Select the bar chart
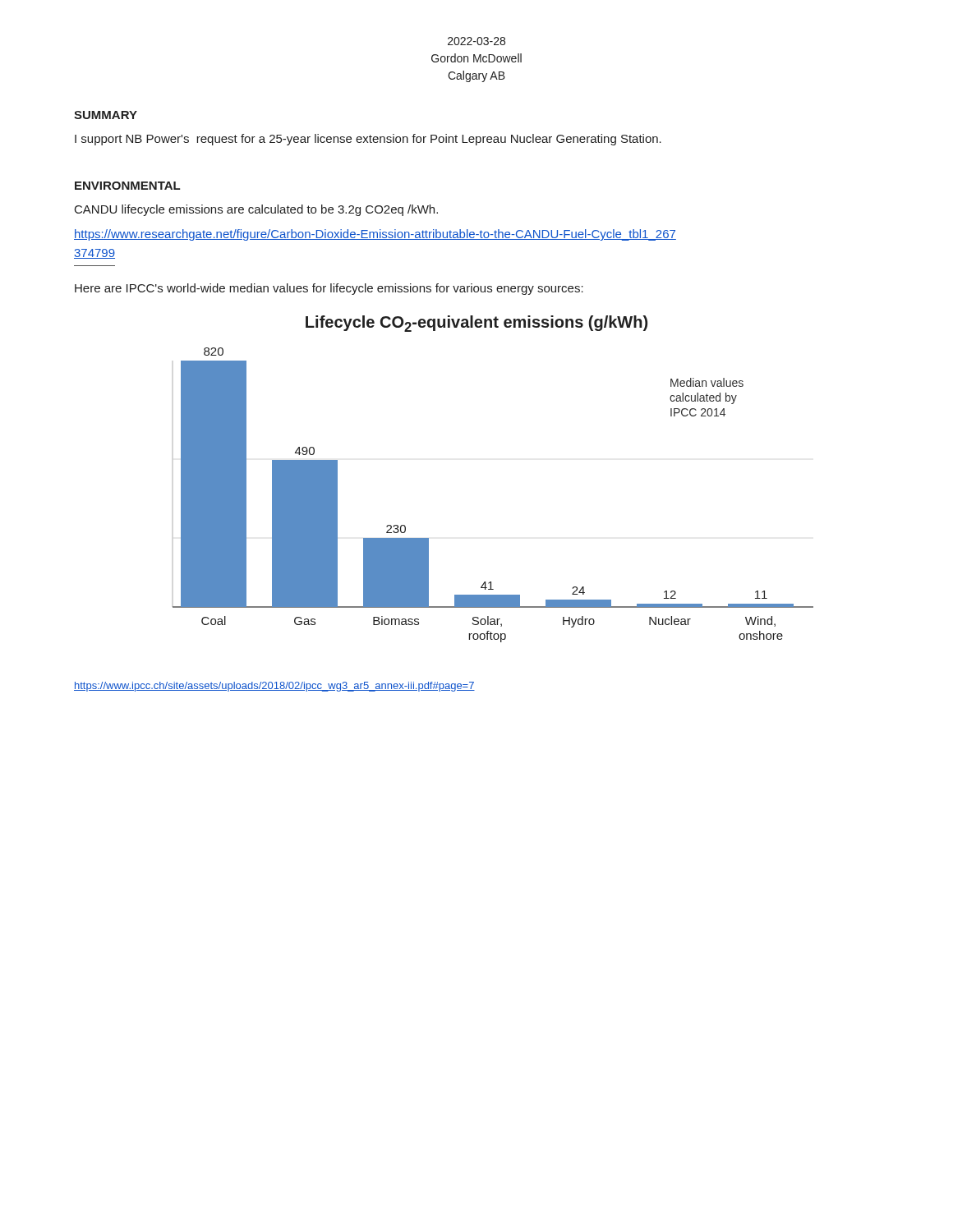 coord(476,492)
